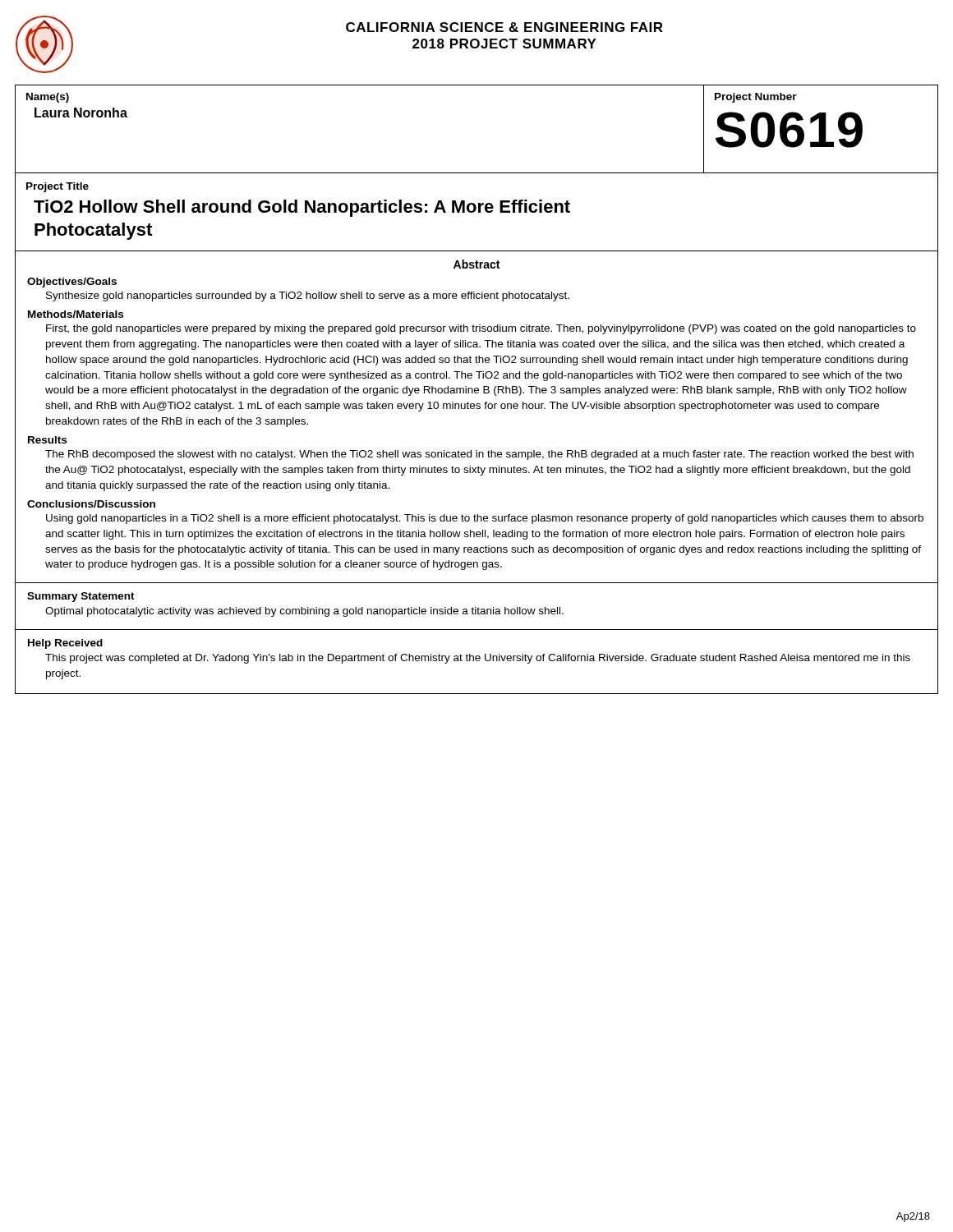
Task: Locate the block of text that opens with "Synthesize gold nanoparticles surrounded by a TiO2"
Action: coord(308,295)
